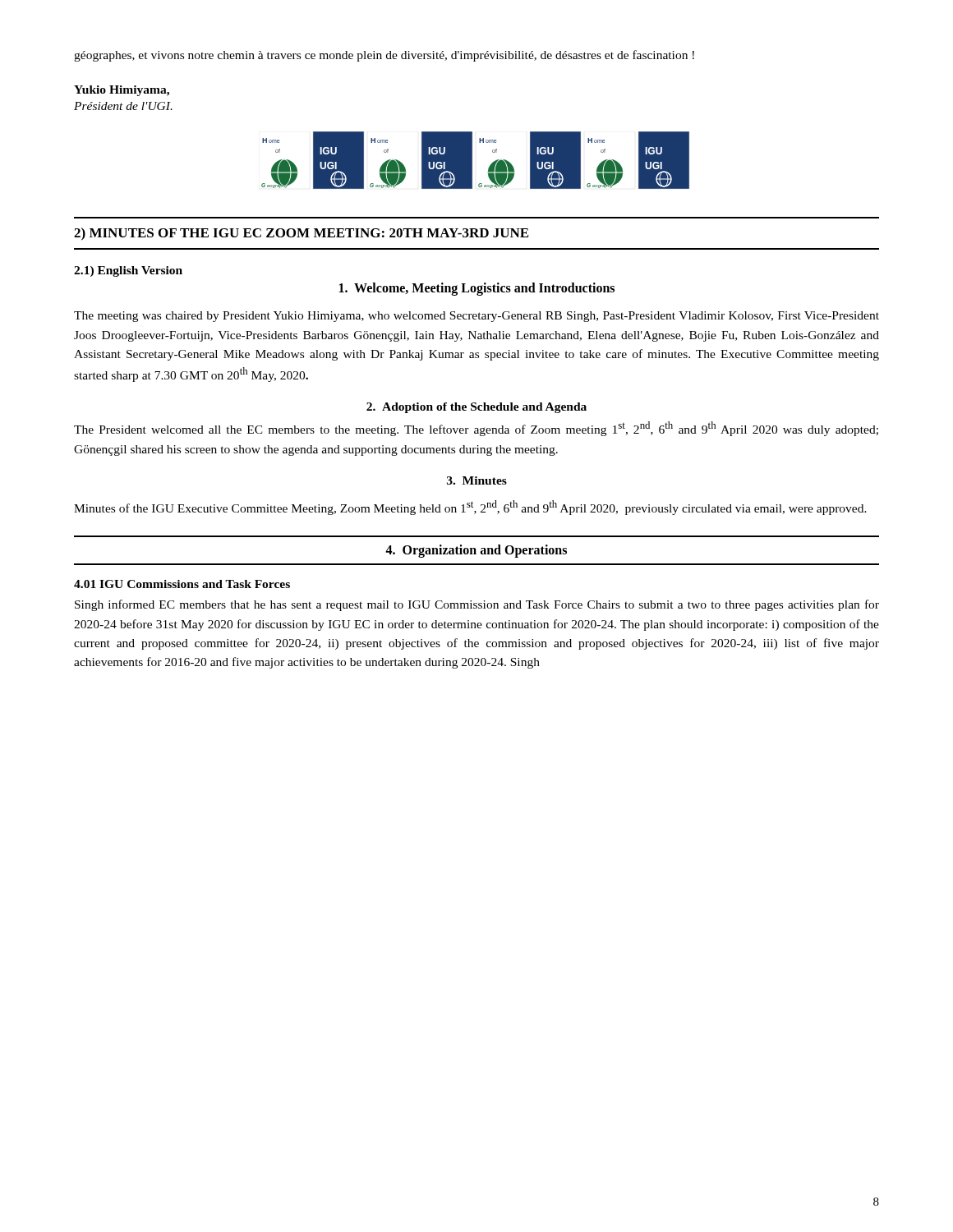Click on the text block that says "The meeting was chaired by"

click(x=476, y=345)
